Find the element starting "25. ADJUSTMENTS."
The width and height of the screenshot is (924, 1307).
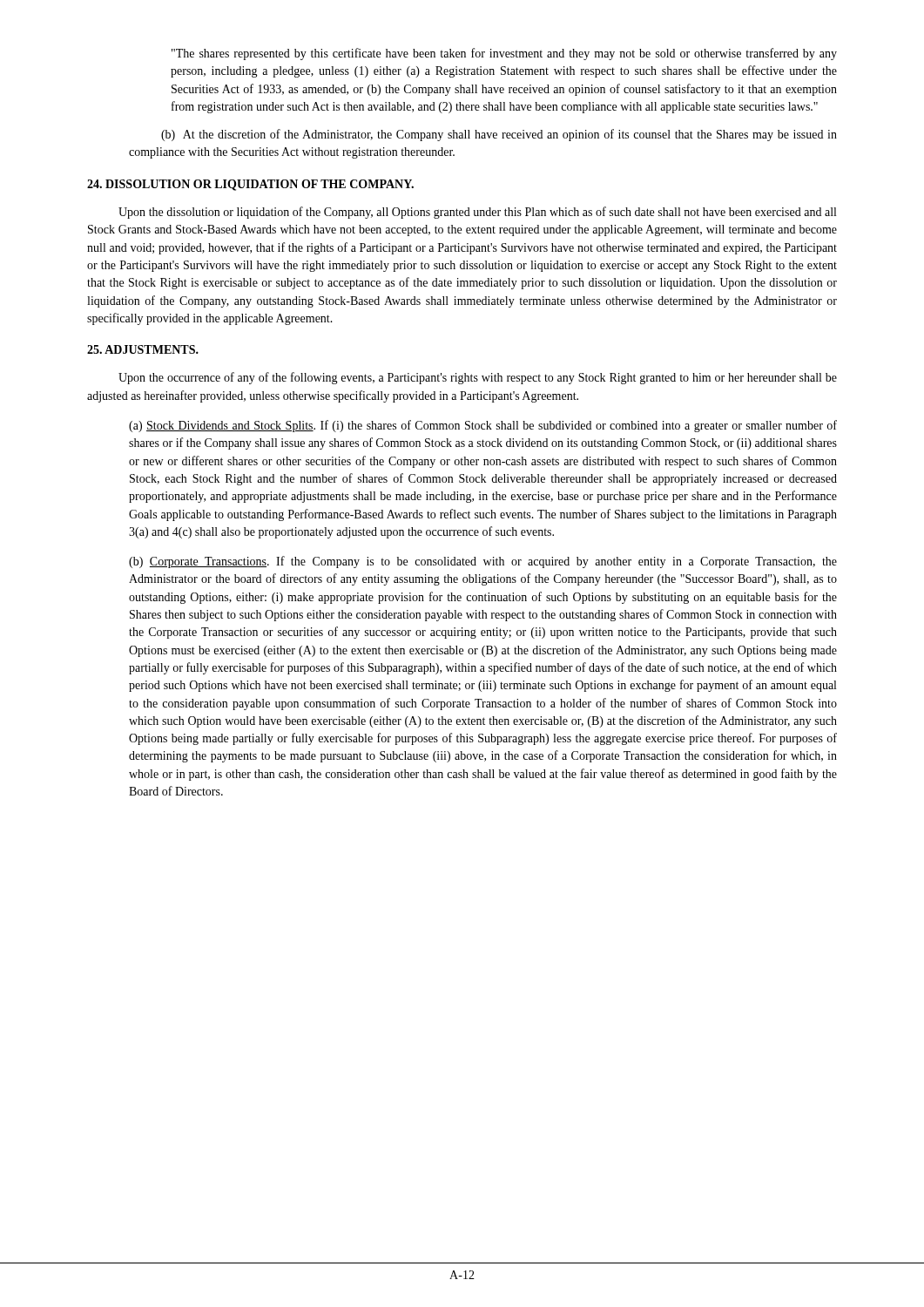click(143, 350)
